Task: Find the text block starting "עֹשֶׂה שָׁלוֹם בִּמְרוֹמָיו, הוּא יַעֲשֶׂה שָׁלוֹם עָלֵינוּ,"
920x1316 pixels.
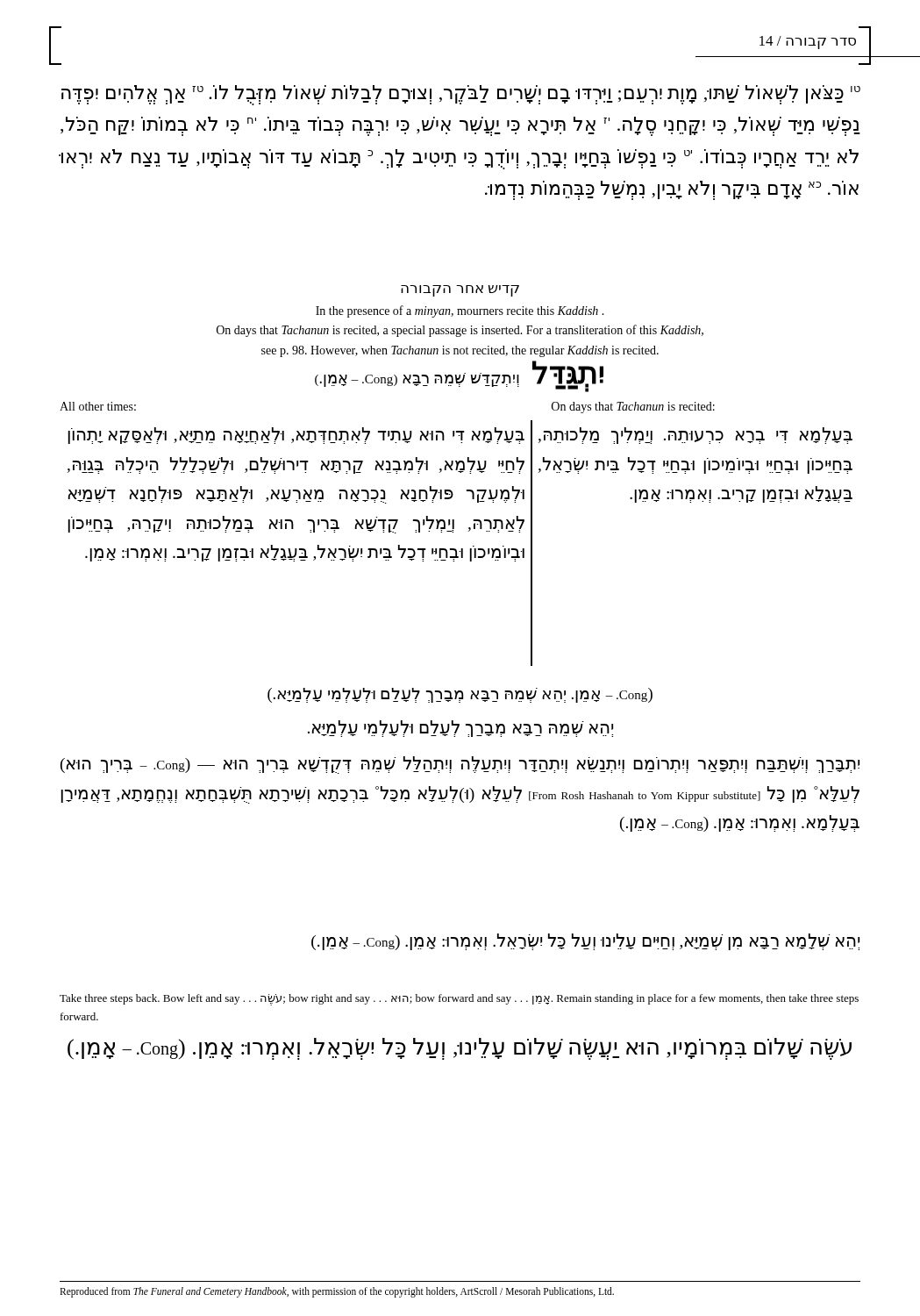Action: (460, 1047)
